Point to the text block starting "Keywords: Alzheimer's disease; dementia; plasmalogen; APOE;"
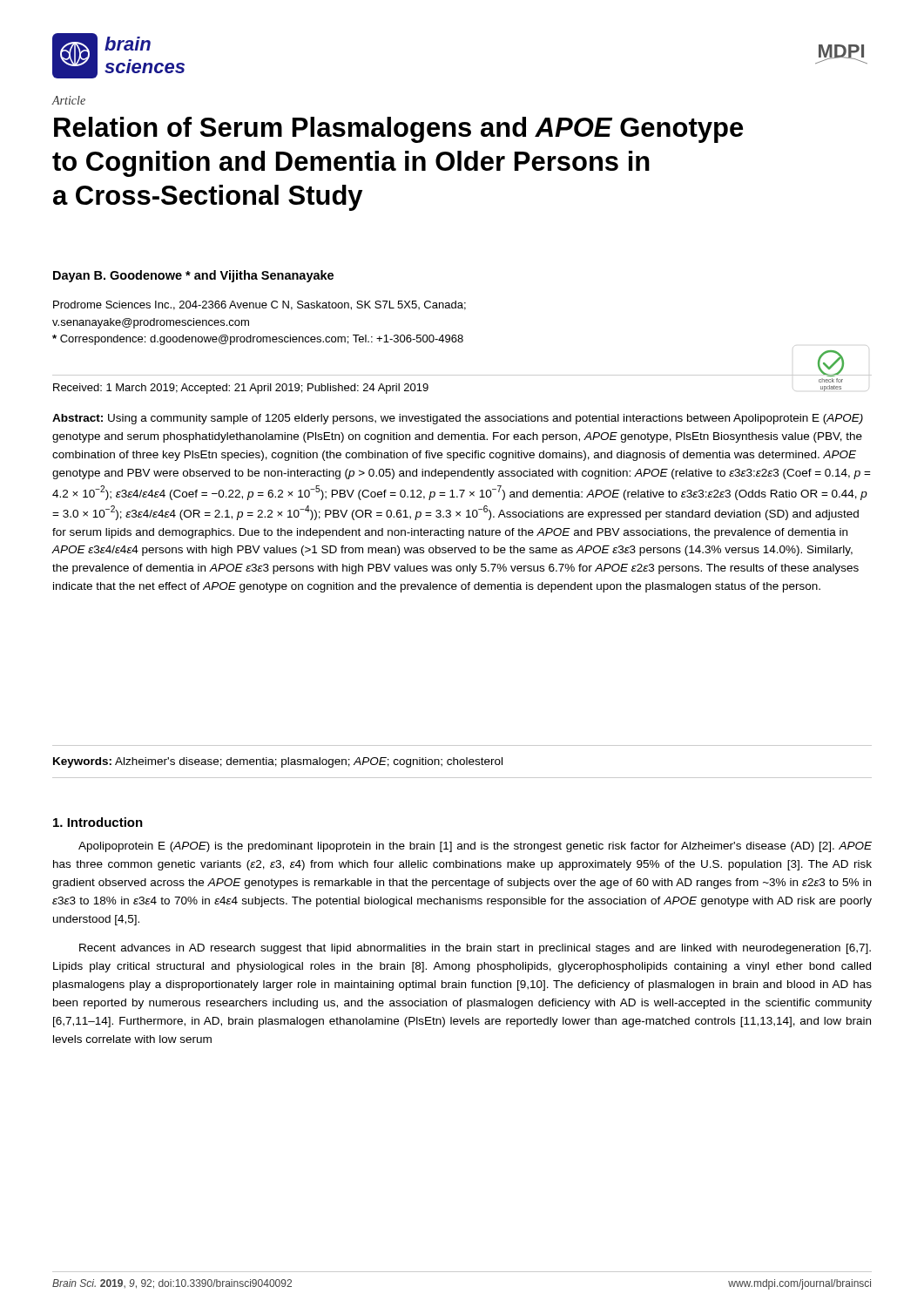 point(278,761)
